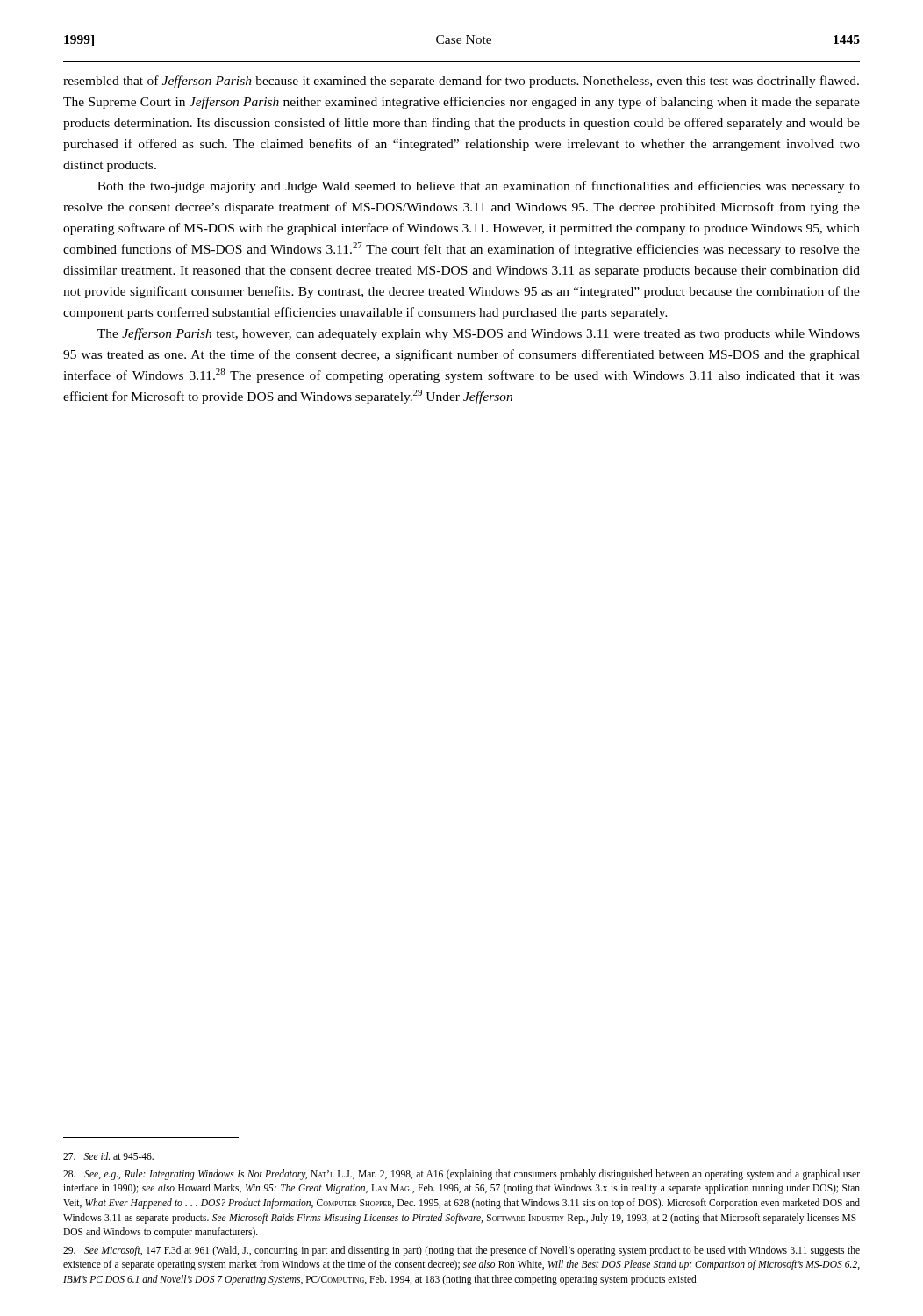
Task: Locate the block starting "See id. at 945-46."
Action: pos(109,1156)
